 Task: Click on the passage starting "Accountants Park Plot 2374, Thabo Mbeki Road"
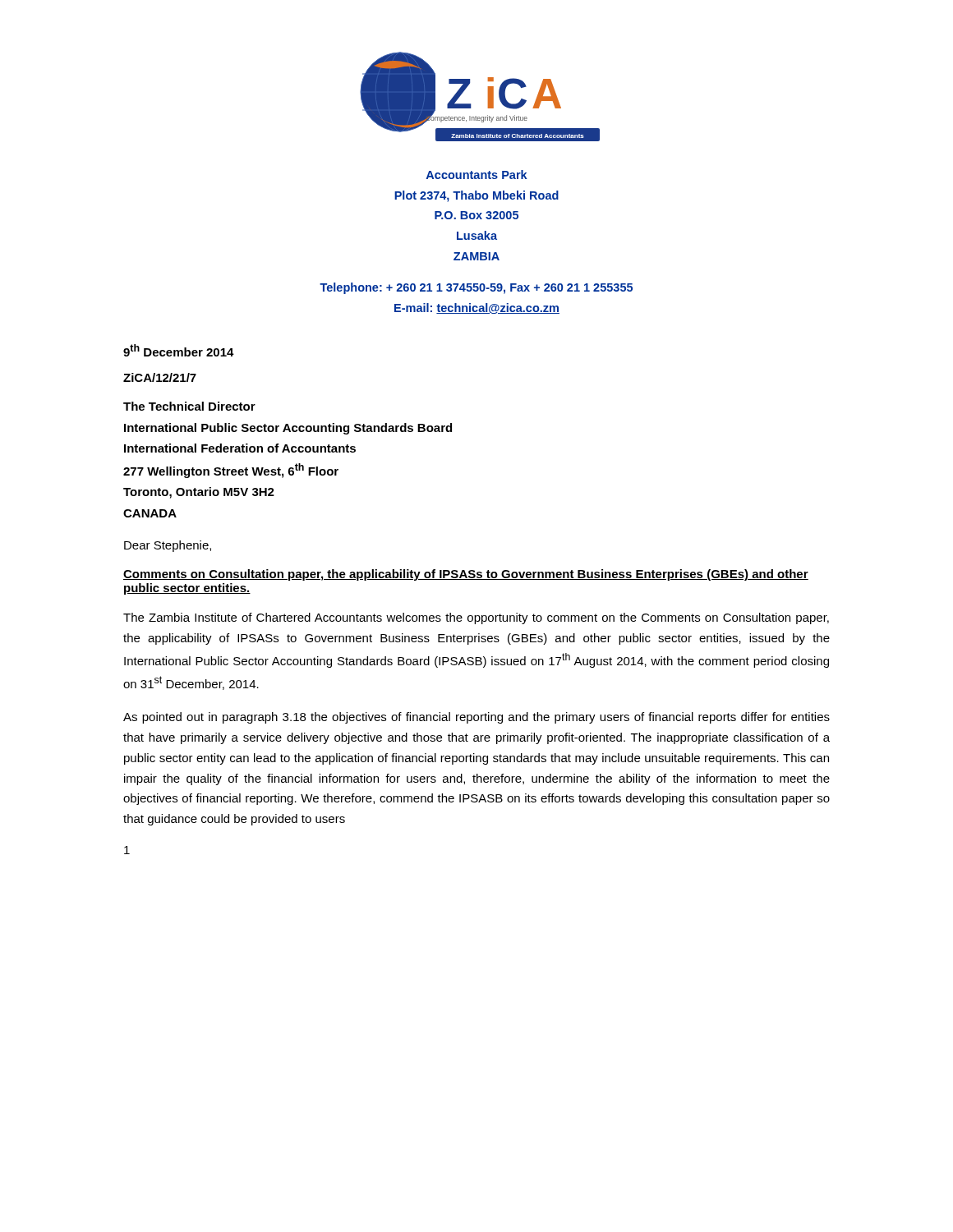click(476, 215)
